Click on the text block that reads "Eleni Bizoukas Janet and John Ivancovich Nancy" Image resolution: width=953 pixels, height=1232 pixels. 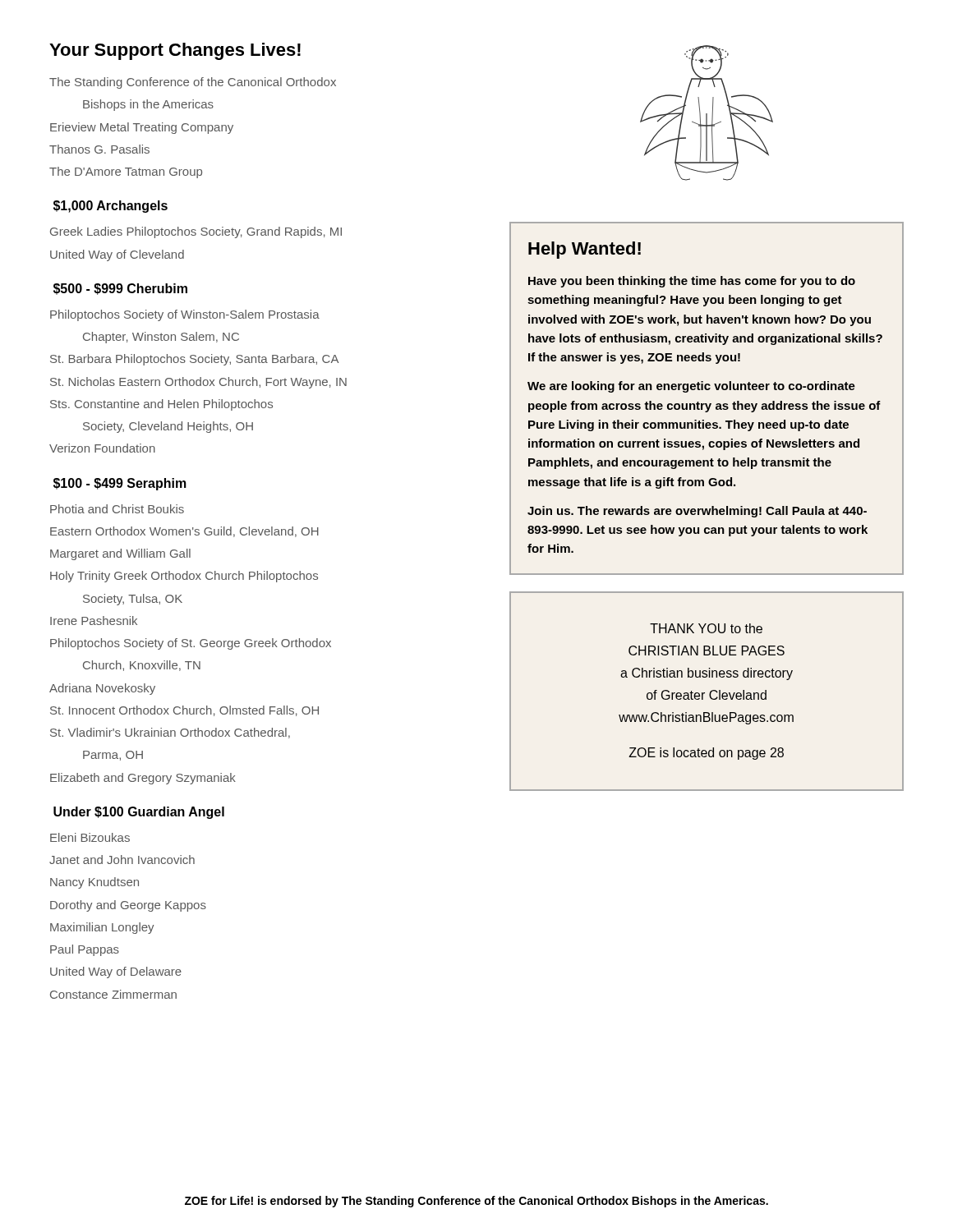tap(90, 837)
